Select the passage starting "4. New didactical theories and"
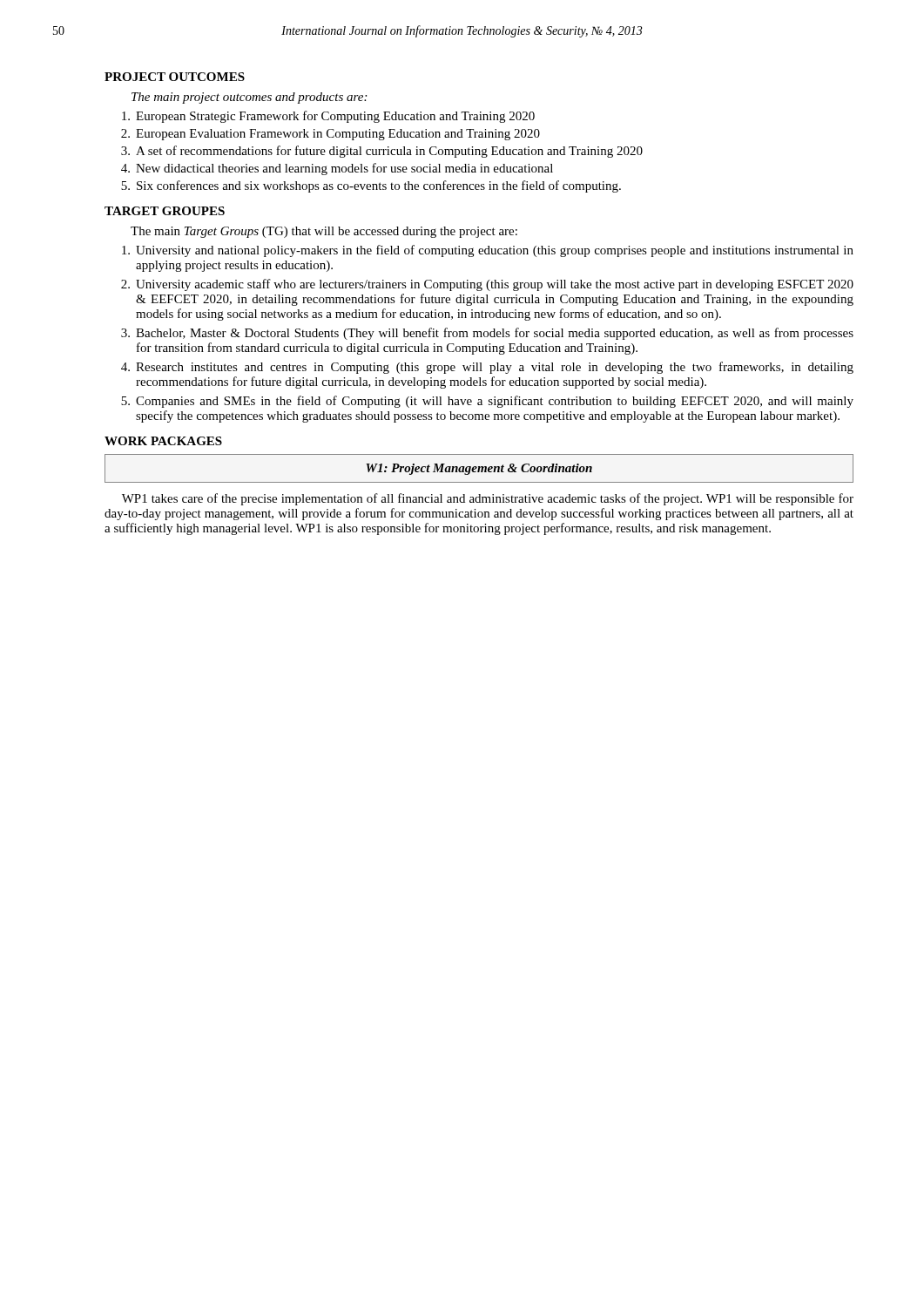 479,169
